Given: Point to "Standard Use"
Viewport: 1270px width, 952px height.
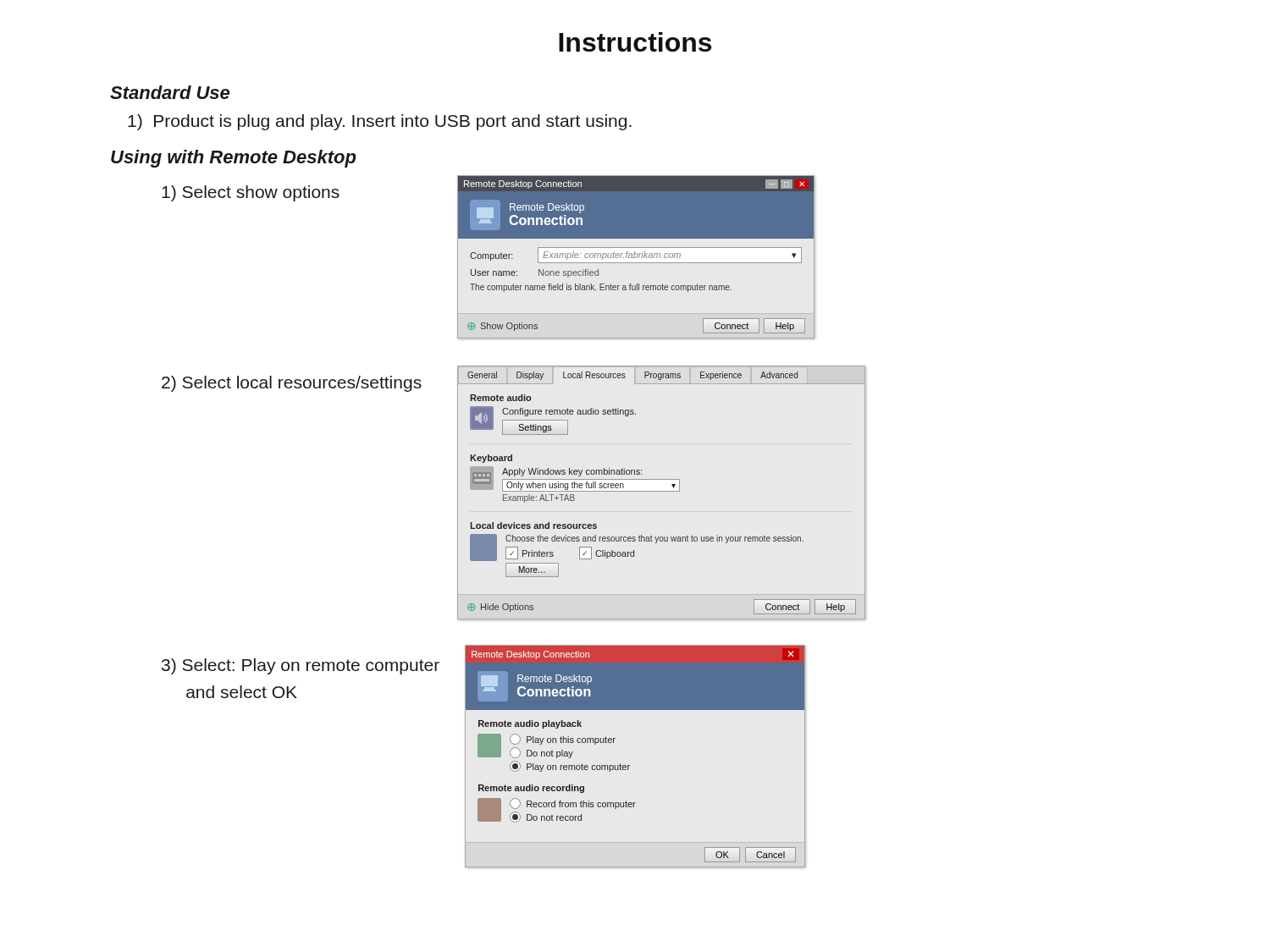Looking at the screenshot, I should pyautogui.click(x=170, y=93).
